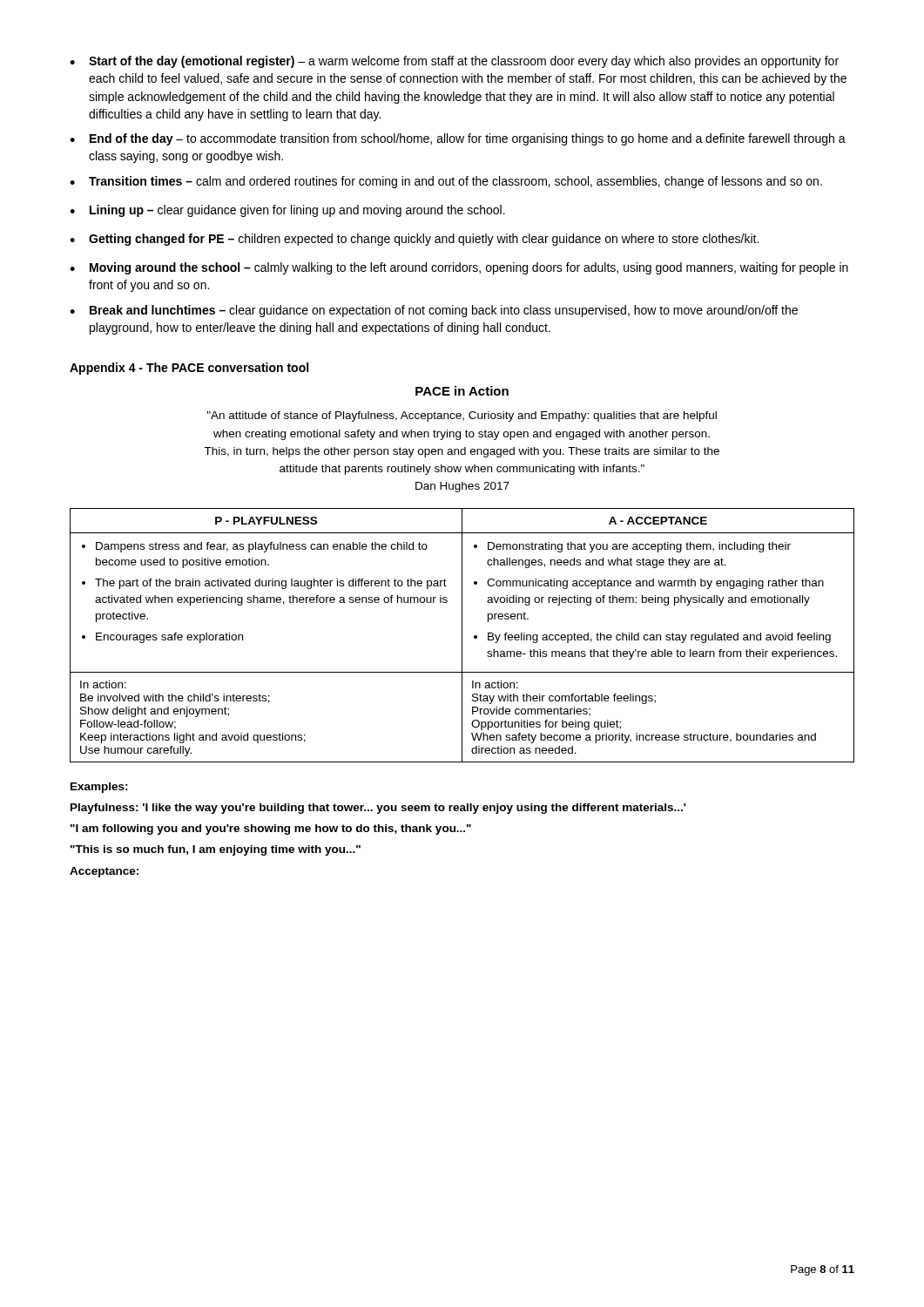Find the list item that reads "• Break and lunchtimes"
Viewport: 924px width, 1307px height.
pyautogui.click(x=462, y=319)
